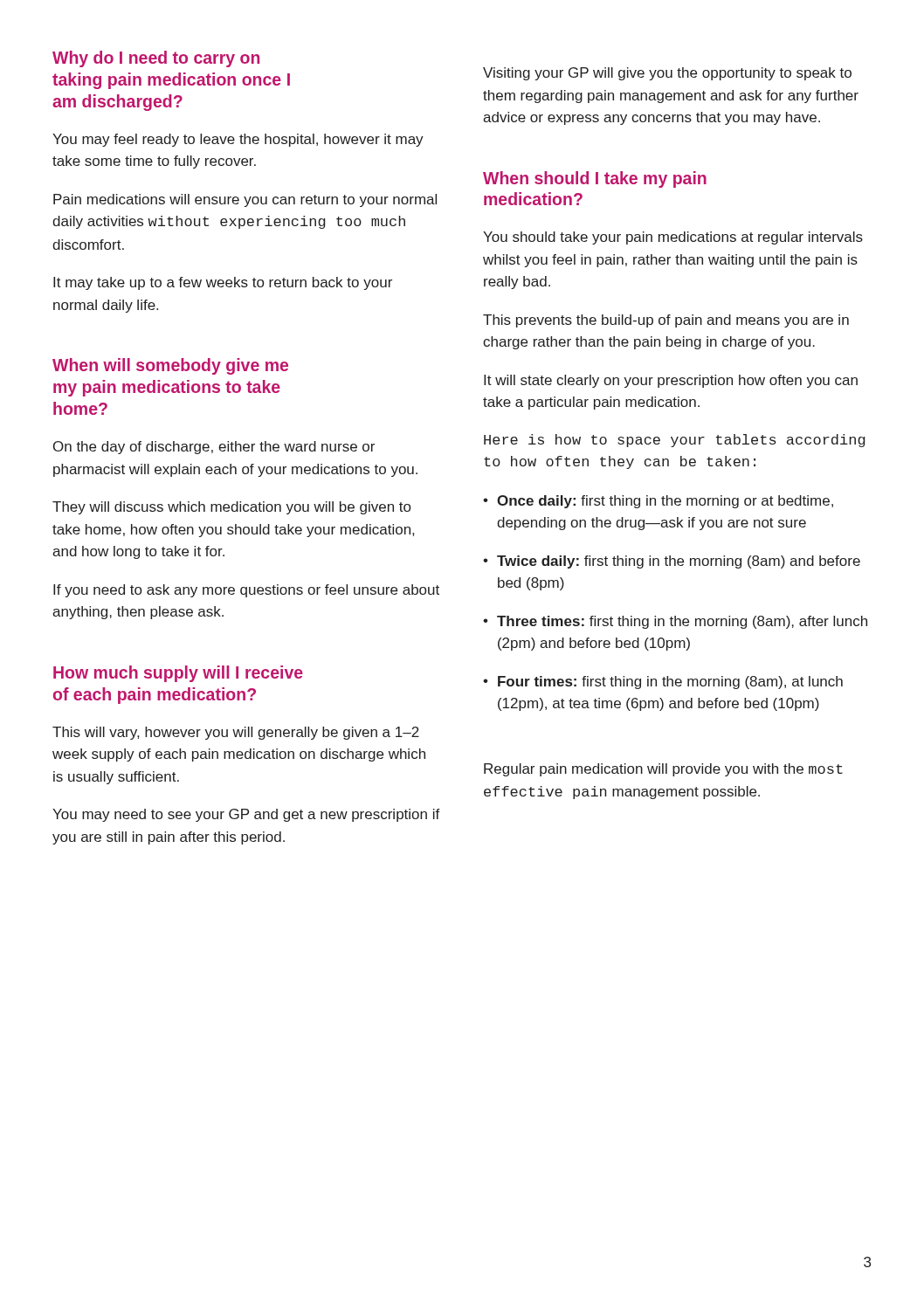The width and height of the screenshot is (924, 1310).
Task: Select the section header containing "How much supply will I receiveof each pain"
Action: [x=247, y=683]
